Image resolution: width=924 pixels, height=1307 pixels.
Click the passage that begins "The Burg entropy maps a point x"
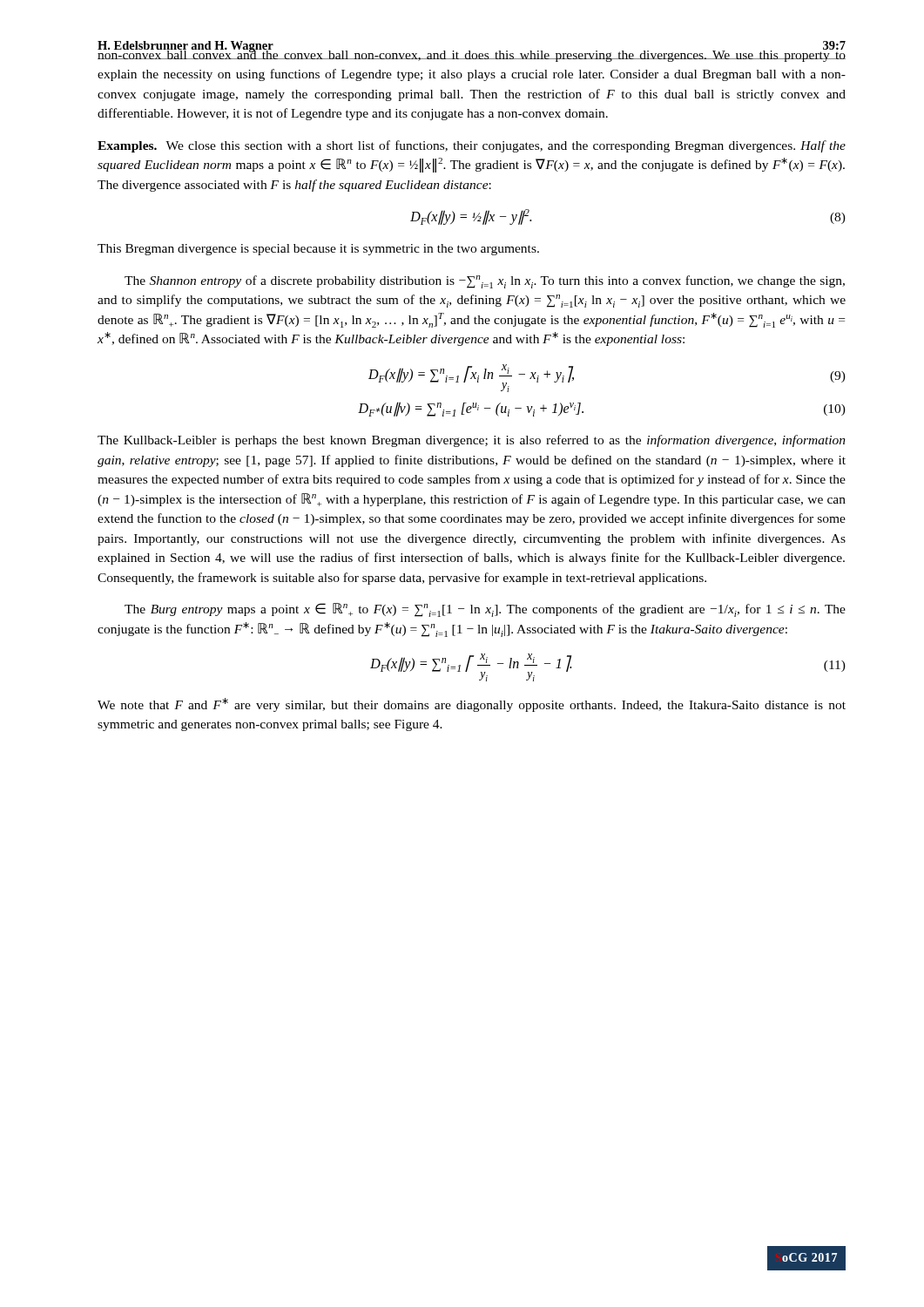(x=472, y=619)
